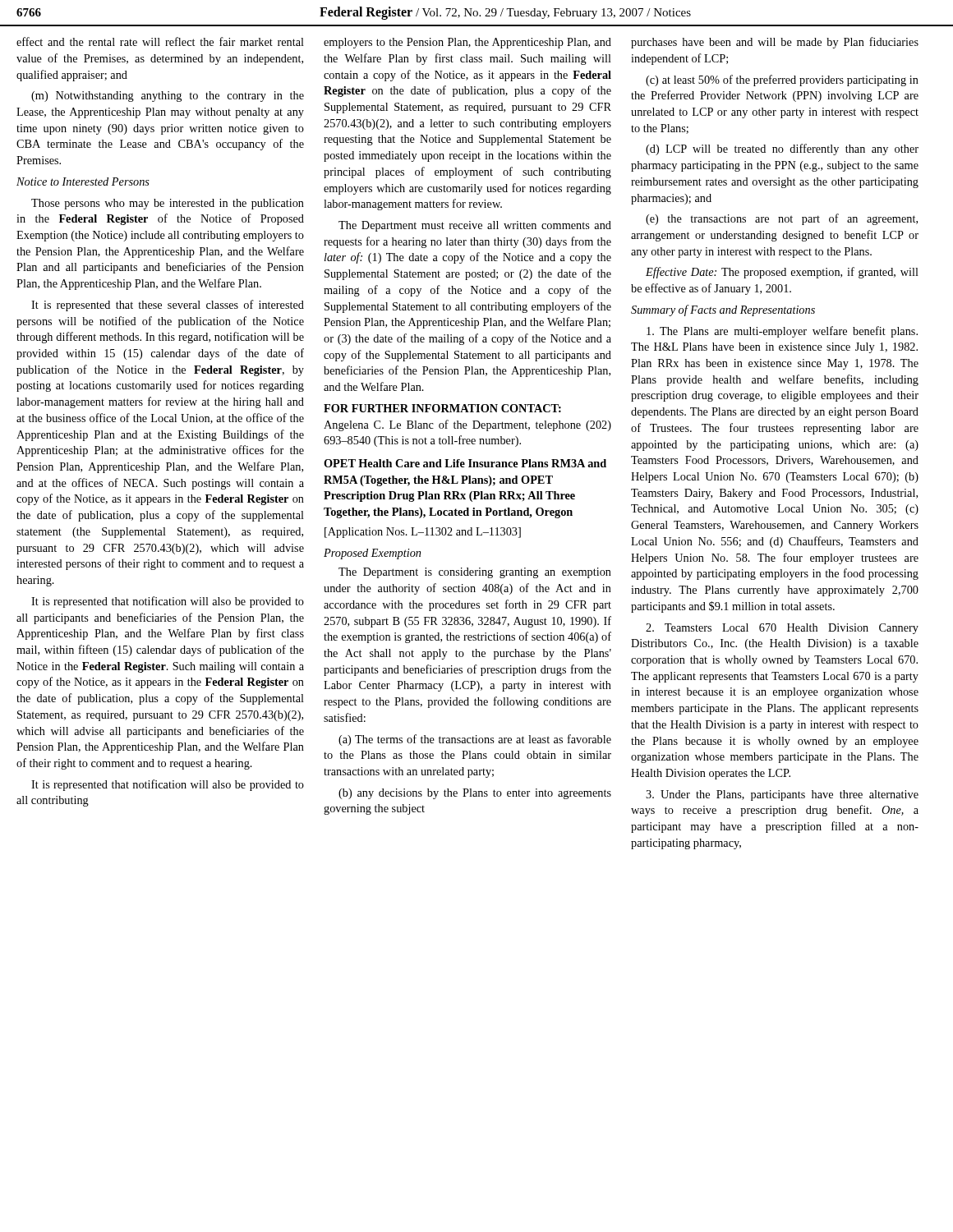
Task: Find the text block containing "purchases have been and will be made"
Action: tap(775, 50)
